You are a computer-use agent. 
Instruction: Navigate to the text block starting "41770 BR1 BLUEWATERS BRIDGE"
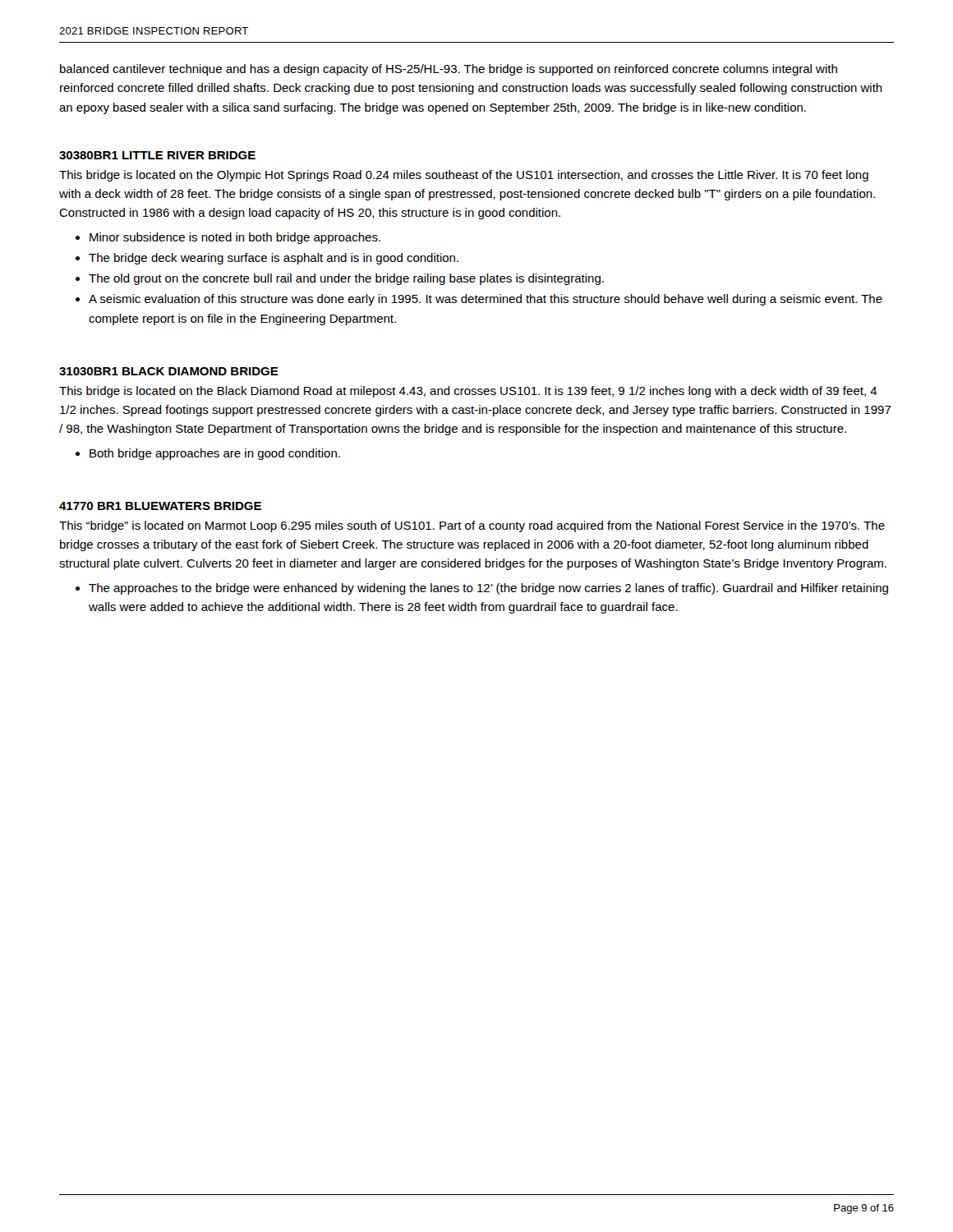coord(160,505)
